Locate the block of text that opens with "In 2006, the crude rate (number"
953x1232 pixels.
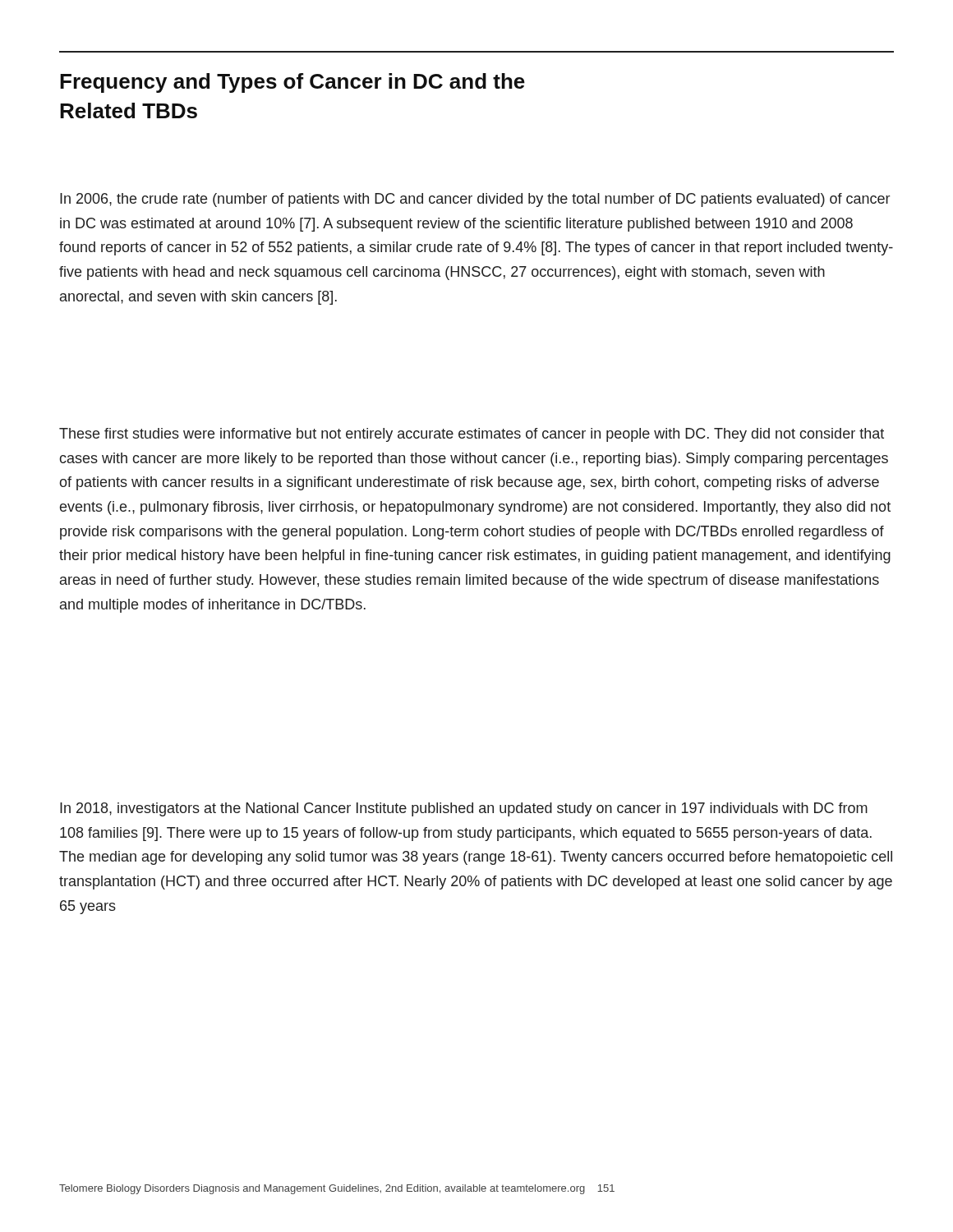476,248
